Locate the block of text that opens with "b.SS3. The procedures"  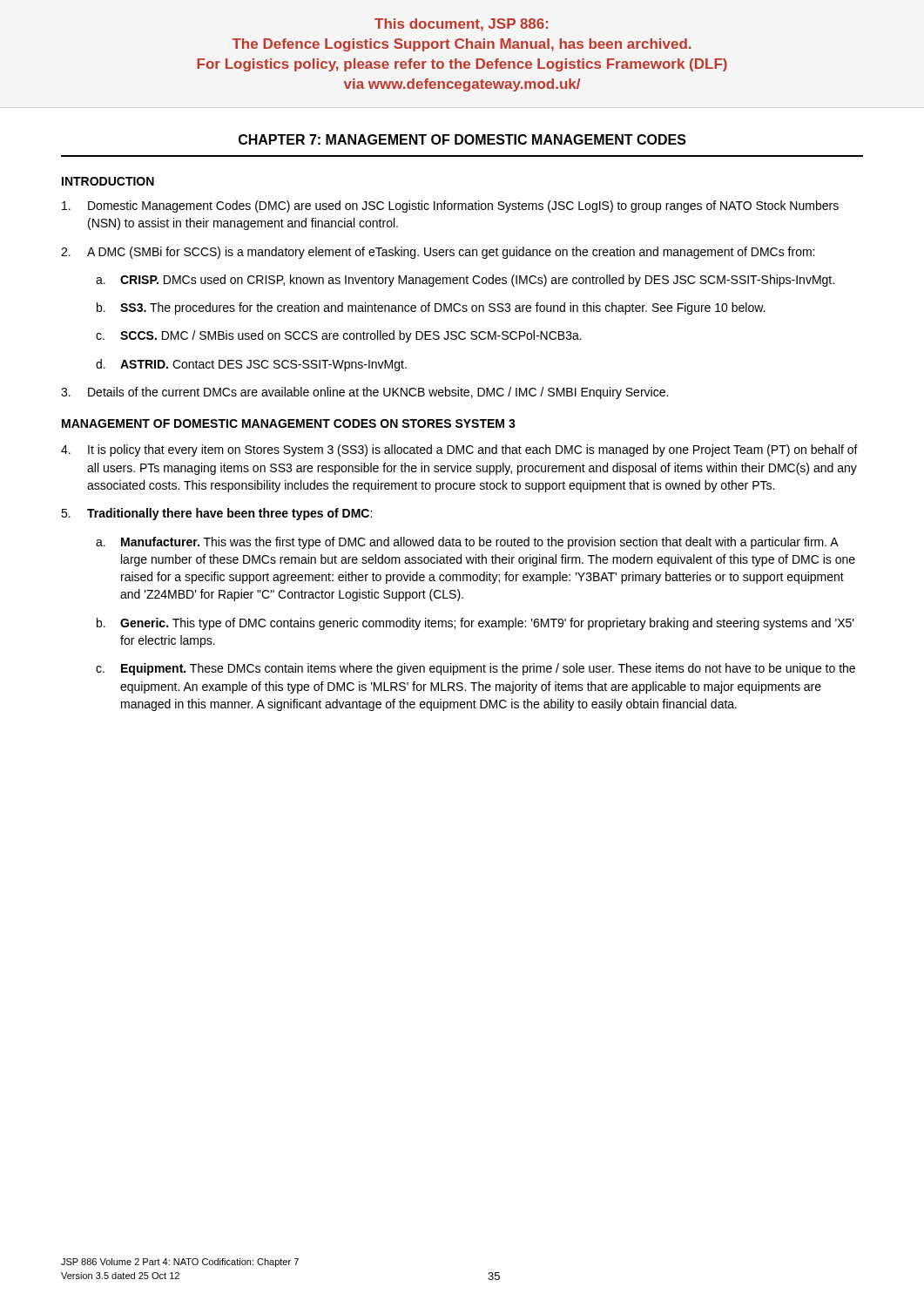coord(479,308)
